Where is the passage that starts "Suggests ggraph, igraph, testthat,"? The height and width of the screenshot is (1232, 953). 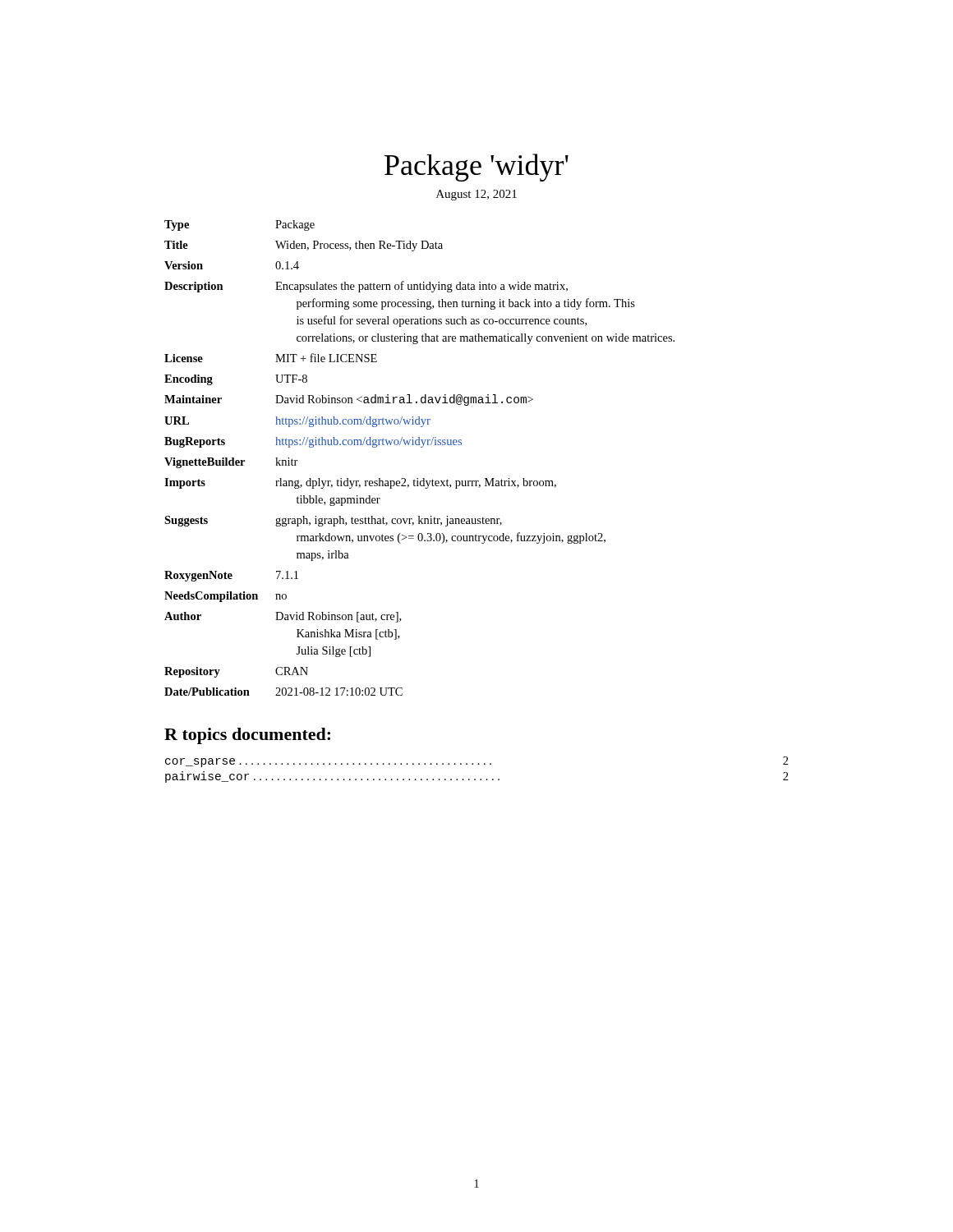[476, 538]
